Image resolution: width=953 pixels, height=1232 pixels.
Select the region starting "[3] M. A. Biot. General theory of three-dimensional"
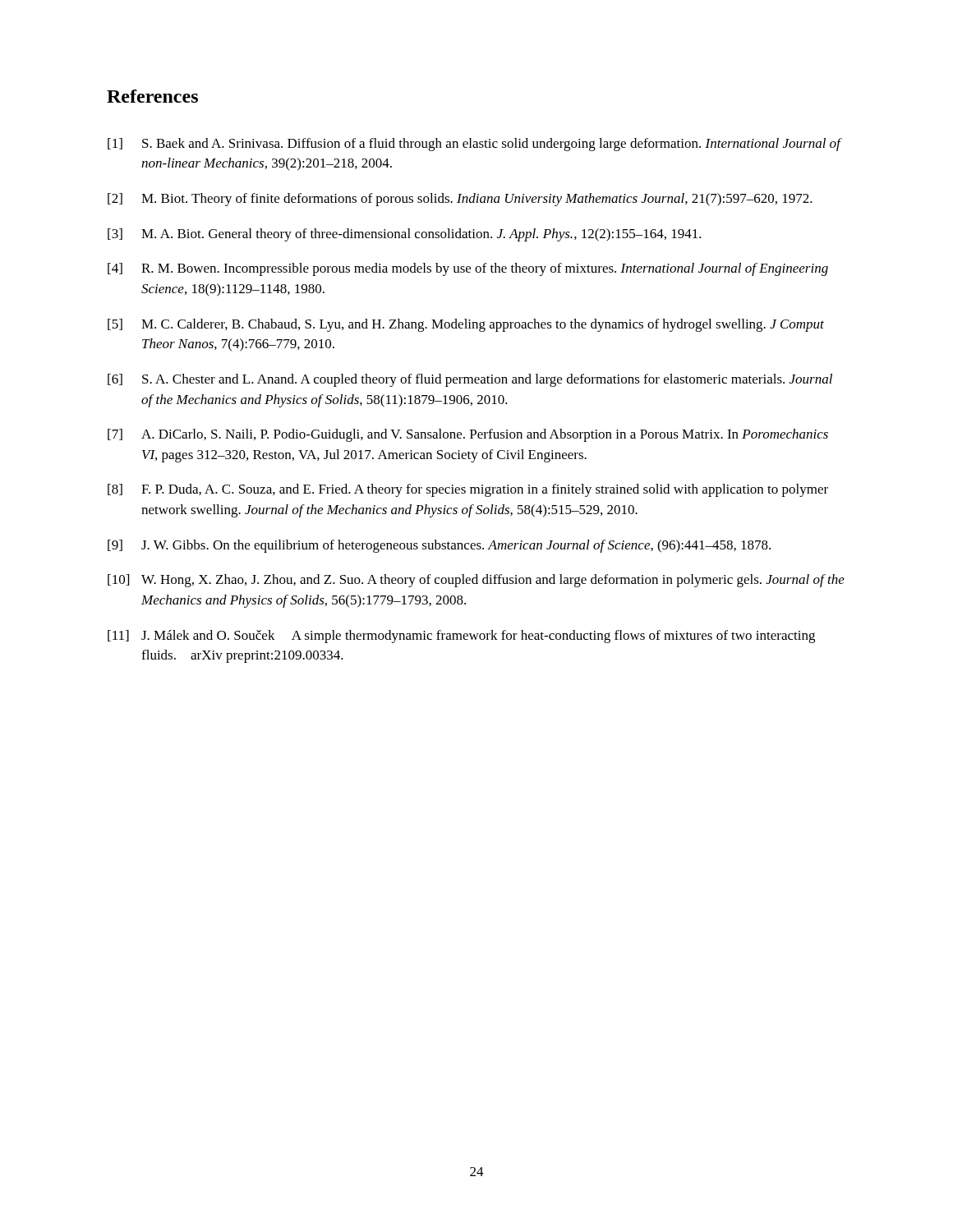tap(476, 234)
